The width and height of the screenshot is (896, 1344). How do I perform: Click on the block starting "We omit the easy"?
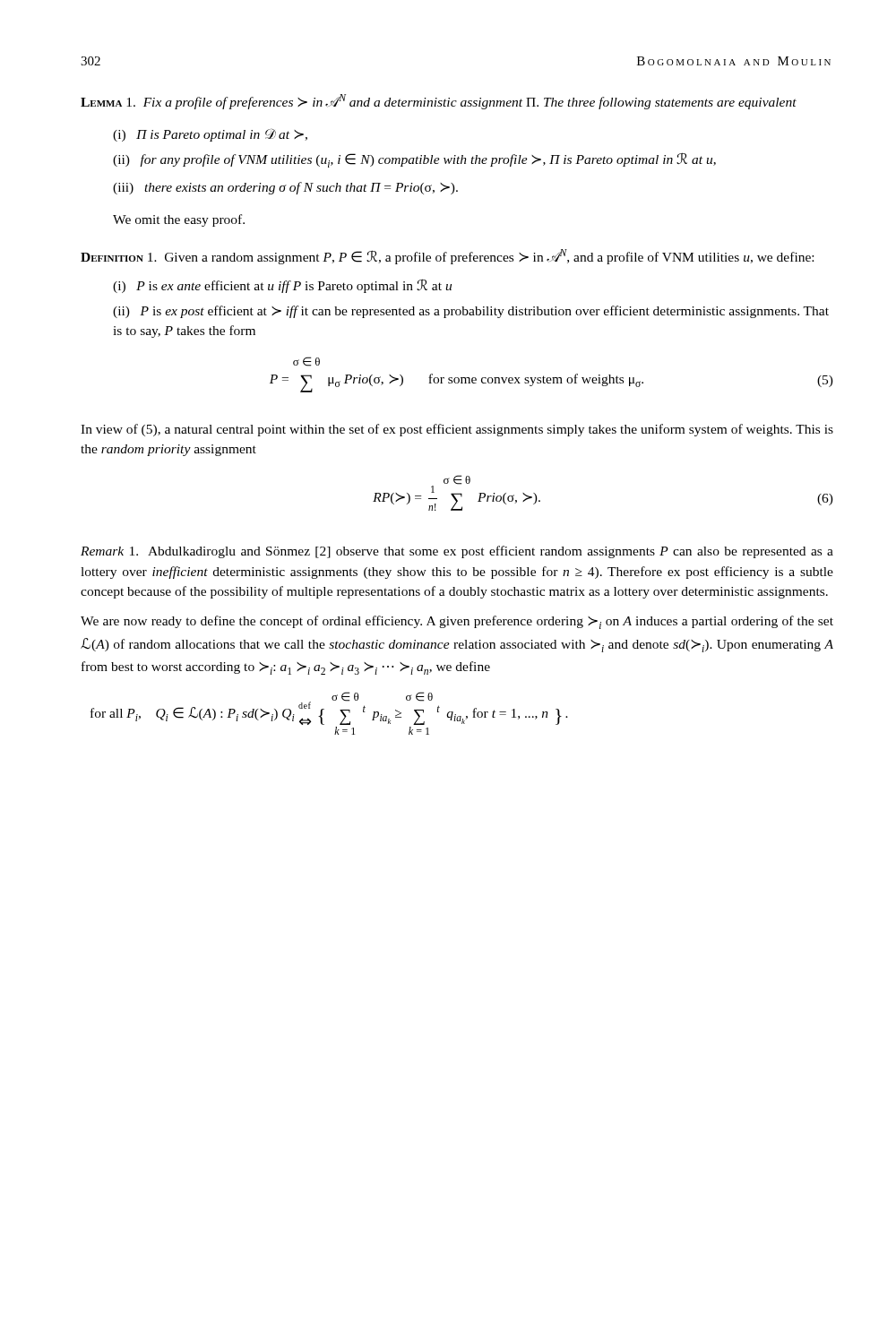coord(179,219)
